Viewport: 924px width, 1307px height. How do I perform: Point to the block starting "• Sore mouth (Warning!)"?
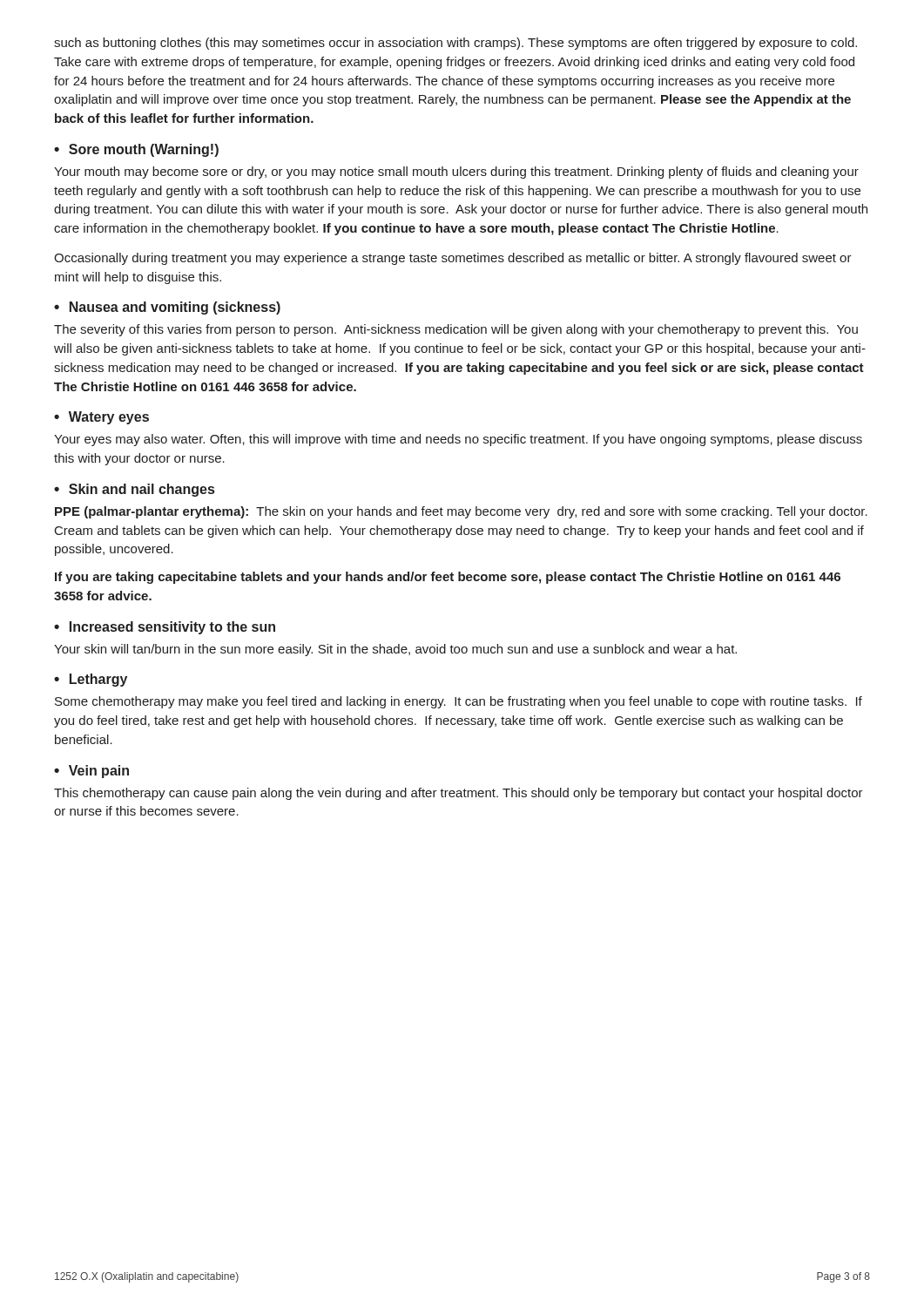[136, 149]
